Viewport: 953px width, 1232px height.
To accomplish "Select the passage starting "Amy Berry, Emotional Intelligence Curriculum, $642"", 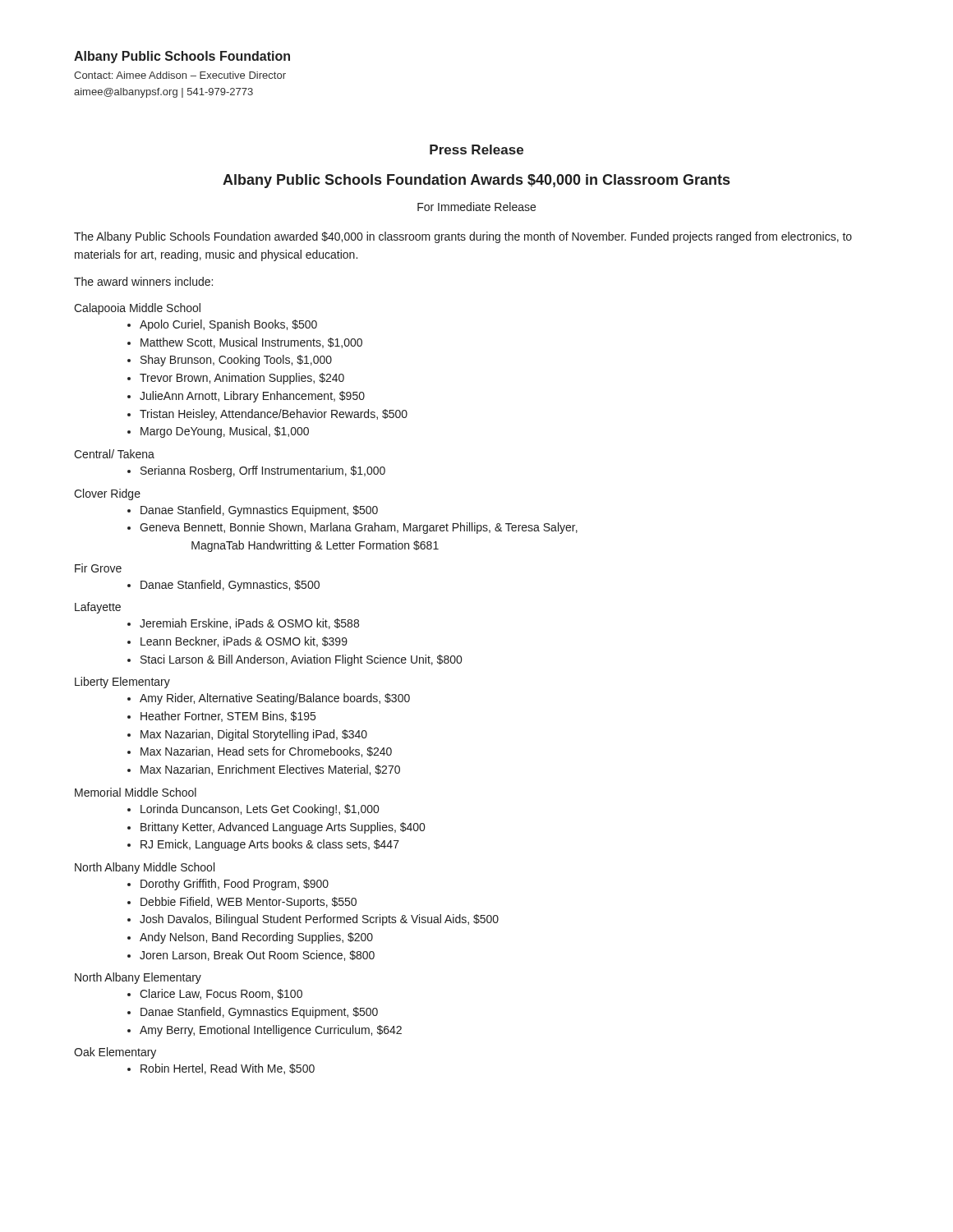I will tap(271, 1030).
